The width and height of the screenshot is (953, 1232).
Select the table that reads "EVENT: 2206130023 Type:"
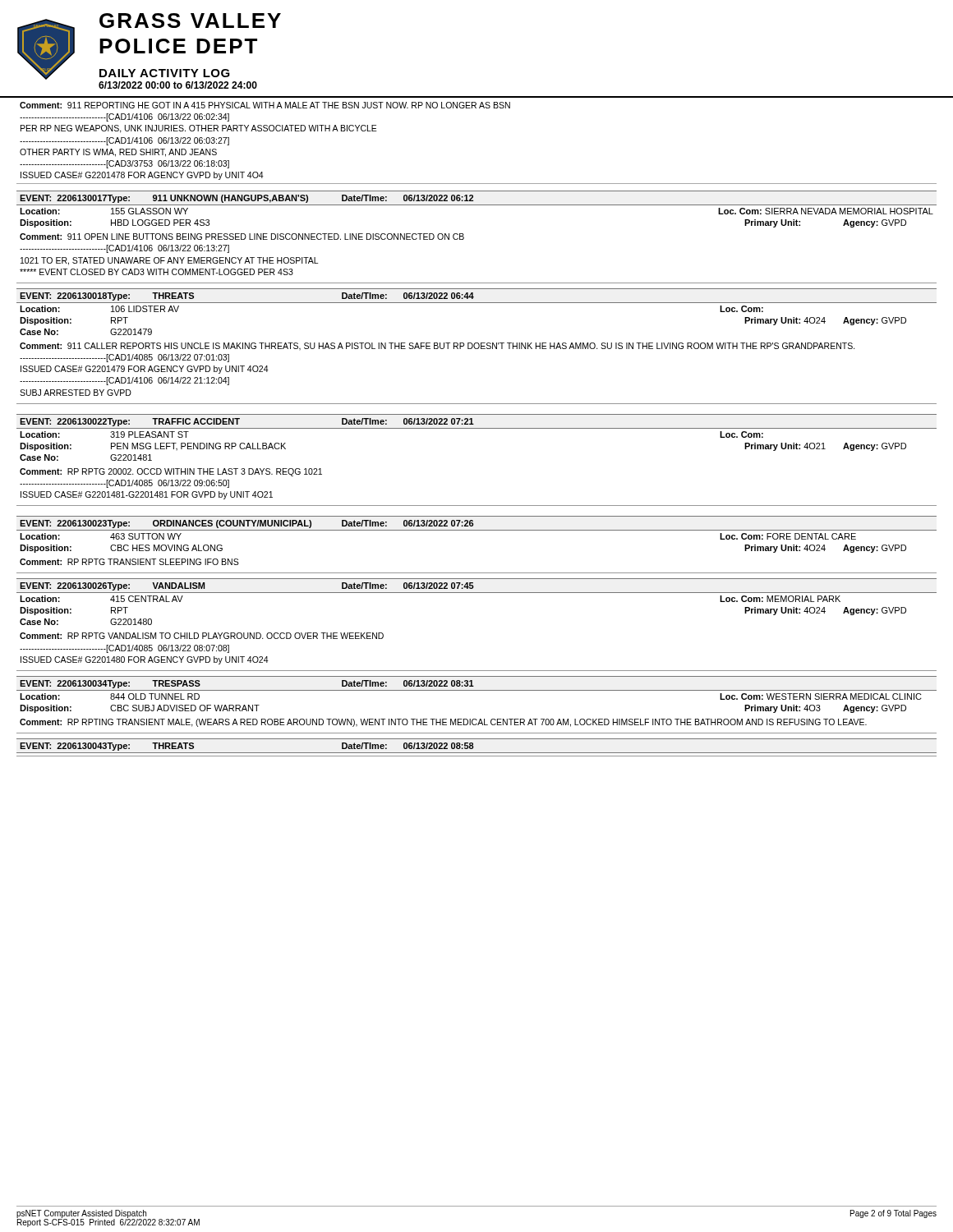(476, 542)
